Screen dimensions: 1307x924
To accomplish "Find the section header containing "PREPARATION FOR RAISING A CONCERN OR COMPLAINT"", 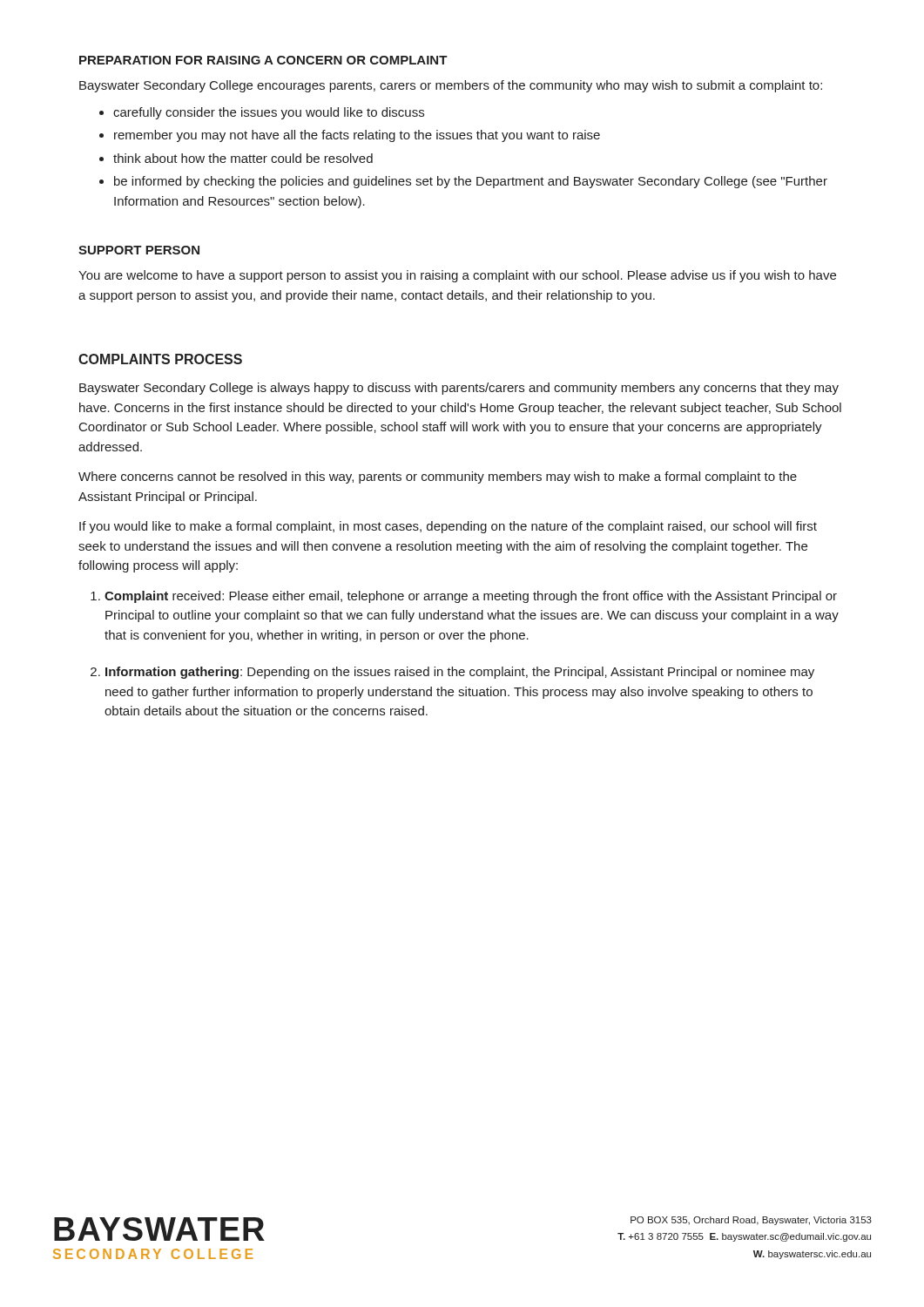I will click(263, 60).
